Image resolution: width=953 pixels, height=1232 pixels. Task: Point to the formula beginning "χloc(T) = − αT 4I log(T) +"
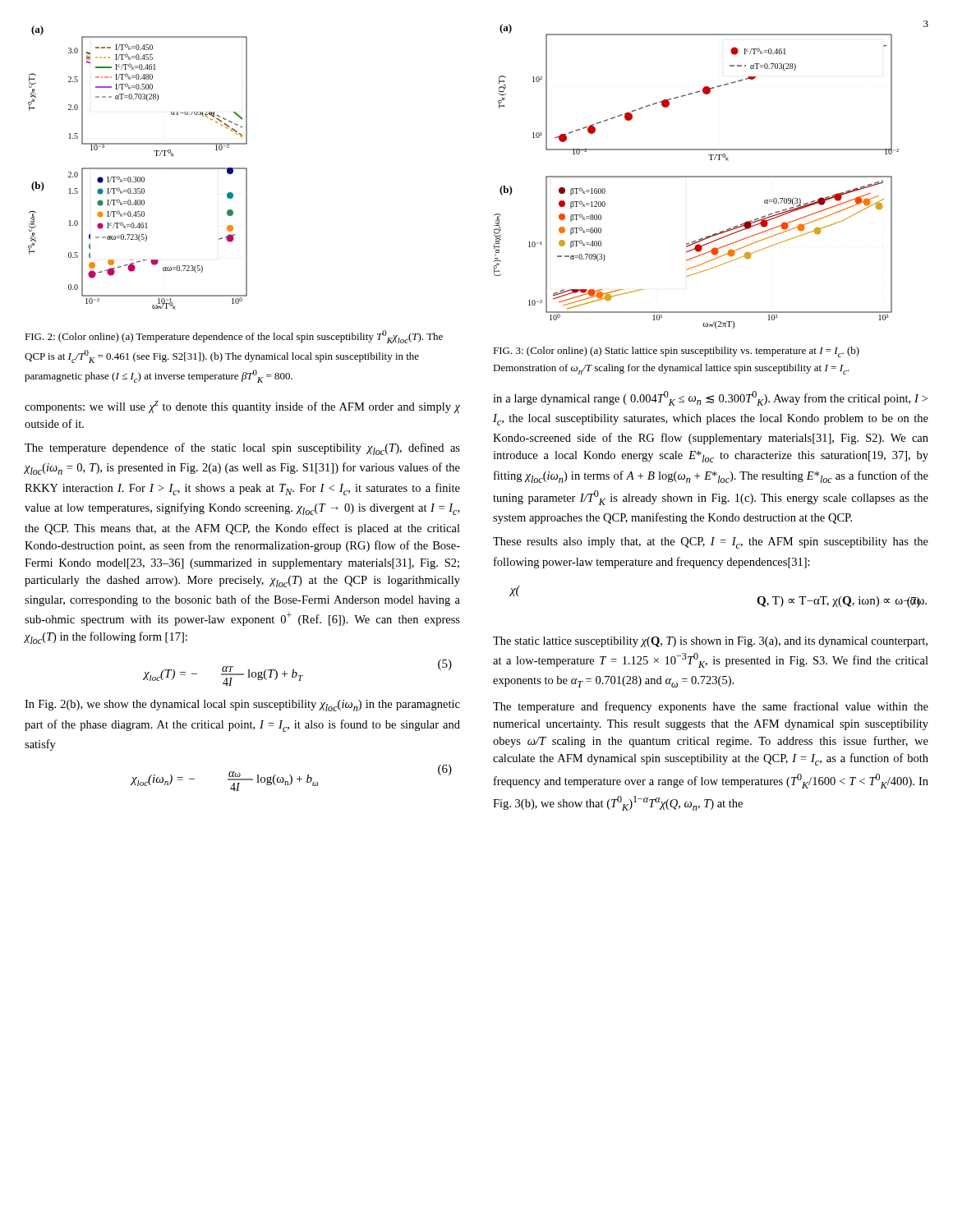pyautogui.click(x=290, y=672)
